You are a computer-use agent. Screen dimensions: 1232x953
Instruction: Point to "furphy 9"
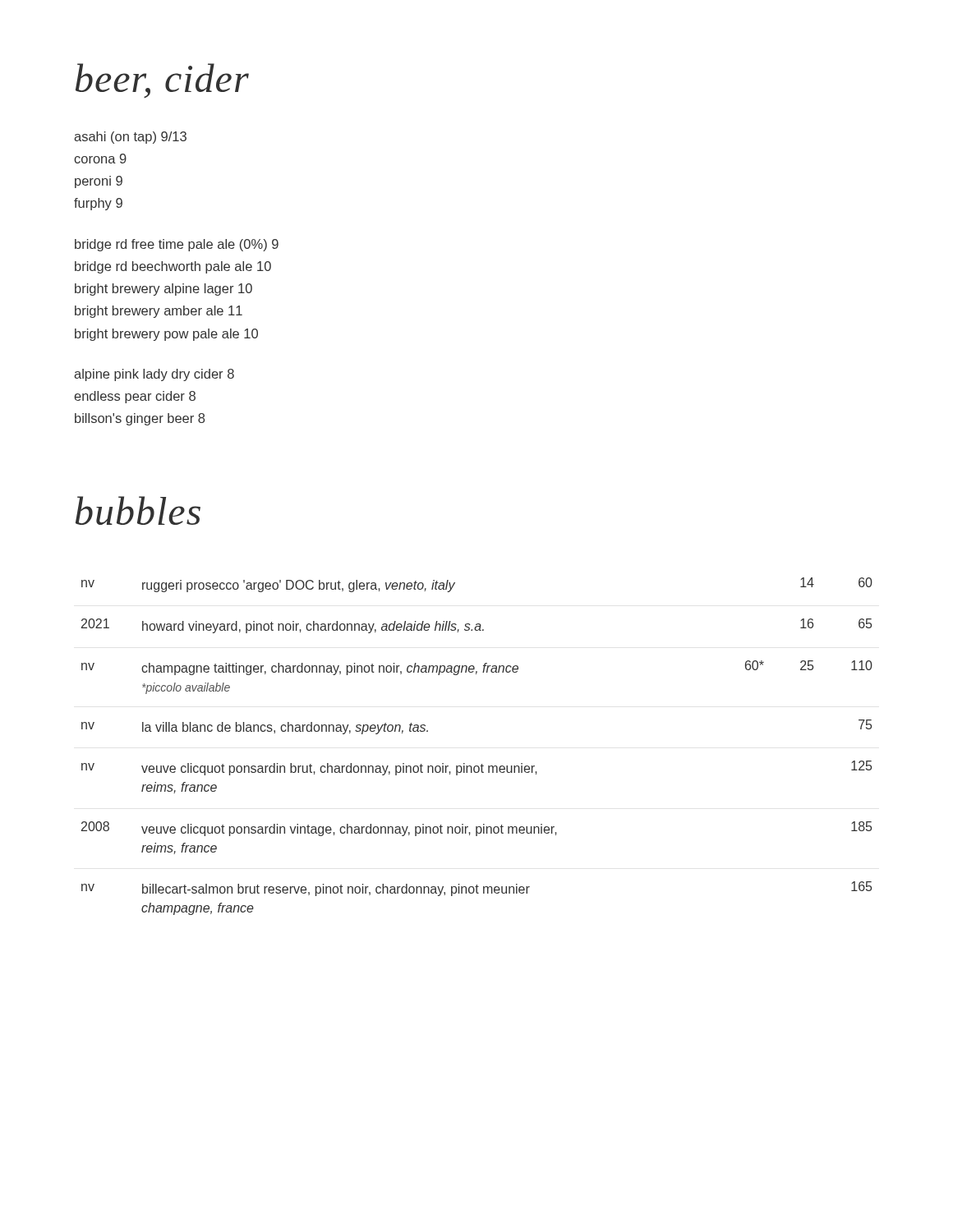click(x=98, y=203)
